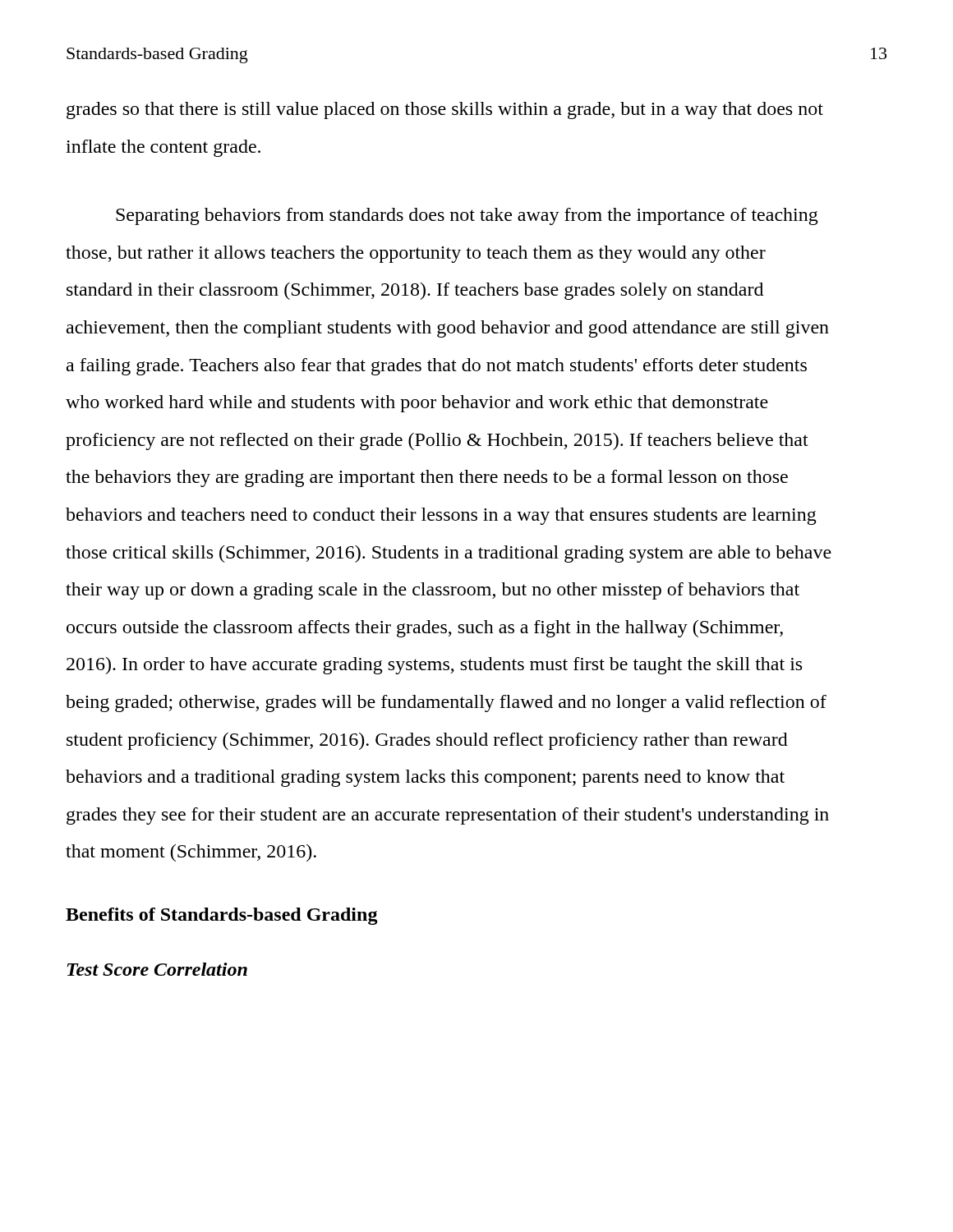Click on the region starting "Separating behaviors from standards"
This screenshot has width=953, height=1232.
[467, 216]
